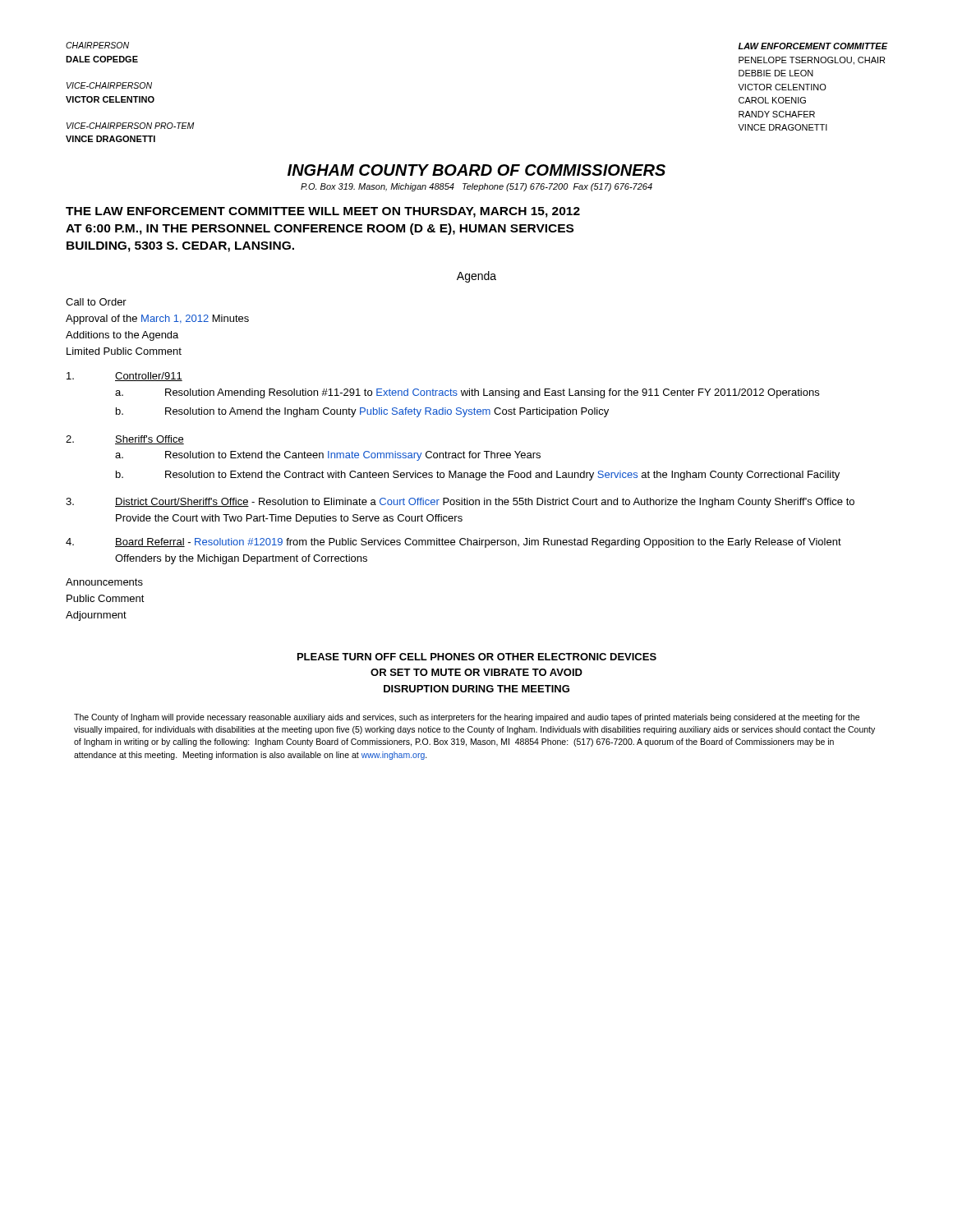This screenshot has width=953, height=1232.
Task: Find the list item that says "2. Sheriff's Office a. Resolution to"
Action: click(x=476, y=458)
